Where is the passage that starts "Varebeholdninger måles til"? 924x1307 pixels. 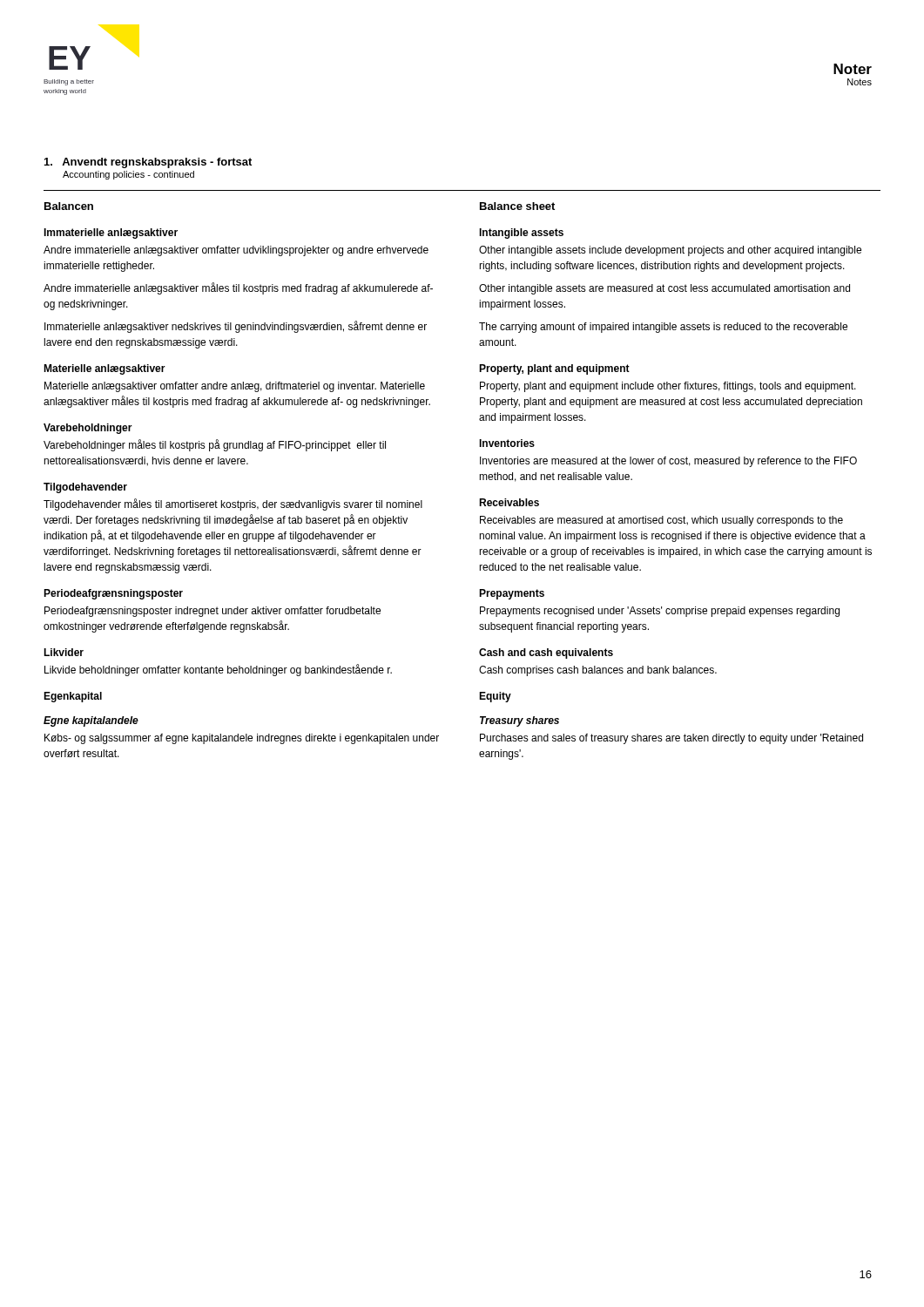215,453
